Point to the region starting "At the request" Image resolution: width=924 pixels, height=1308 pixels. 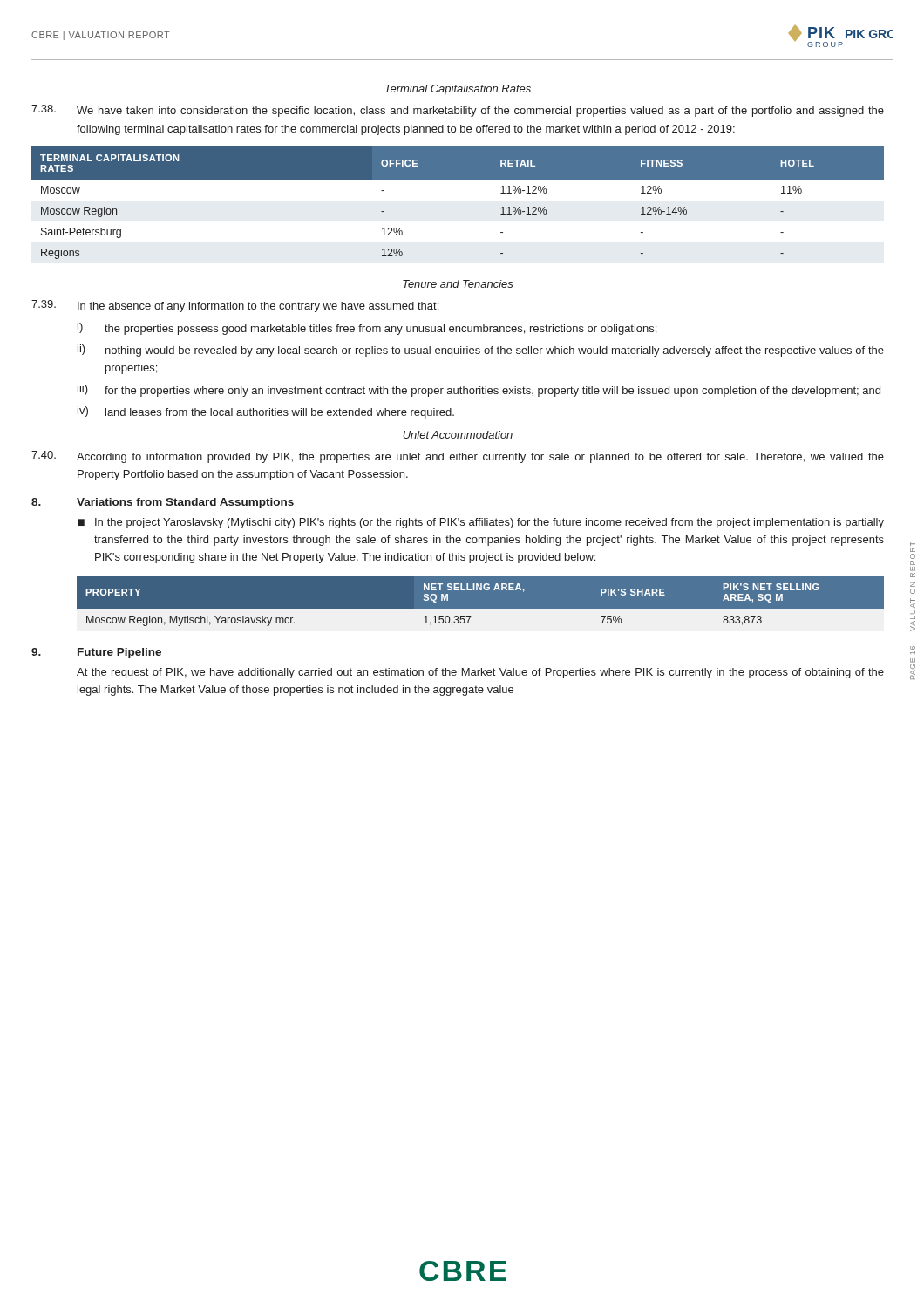coord(480,680)
